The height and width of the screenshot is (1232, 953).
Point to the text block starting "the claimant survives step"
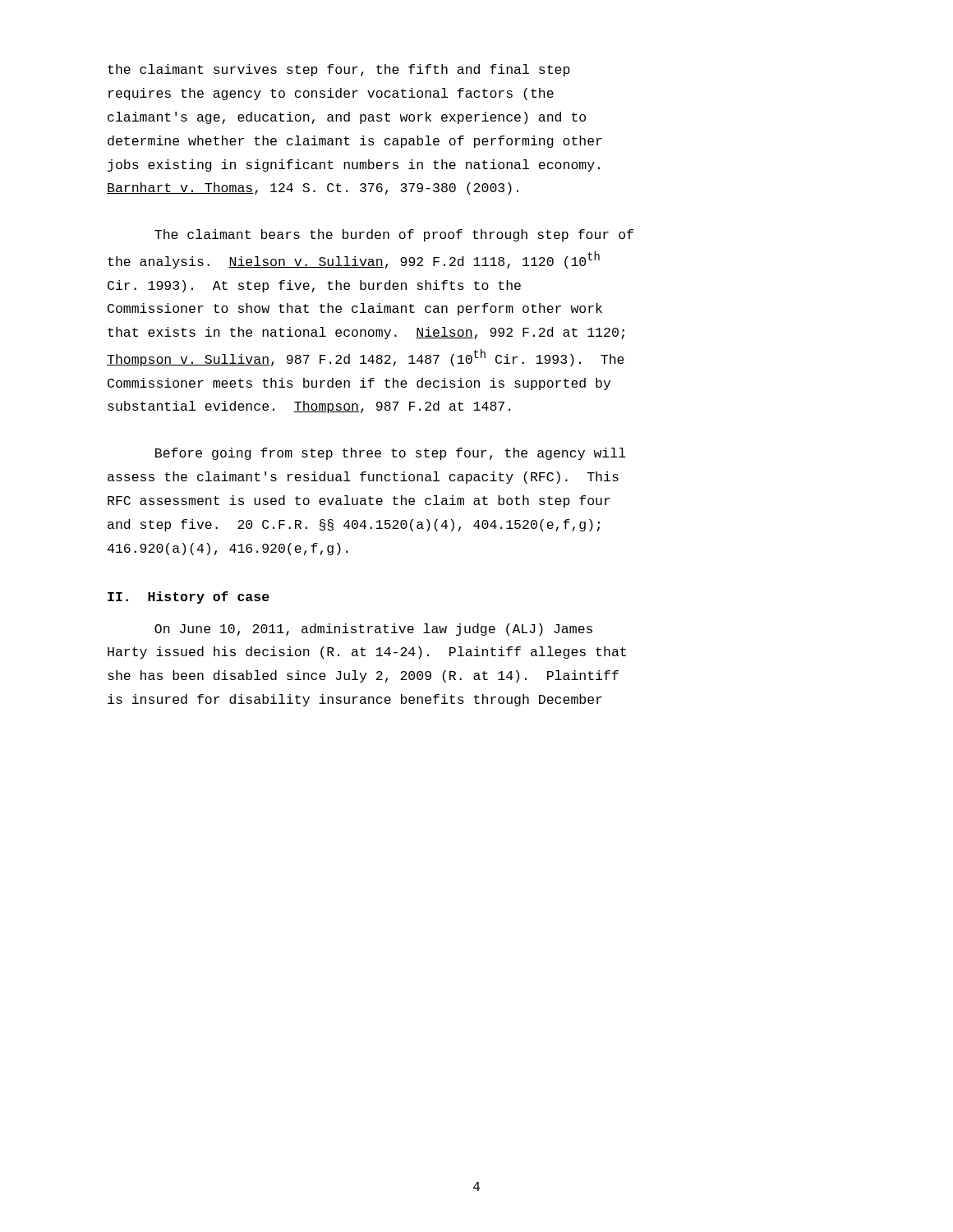click(x=476, y=130)
